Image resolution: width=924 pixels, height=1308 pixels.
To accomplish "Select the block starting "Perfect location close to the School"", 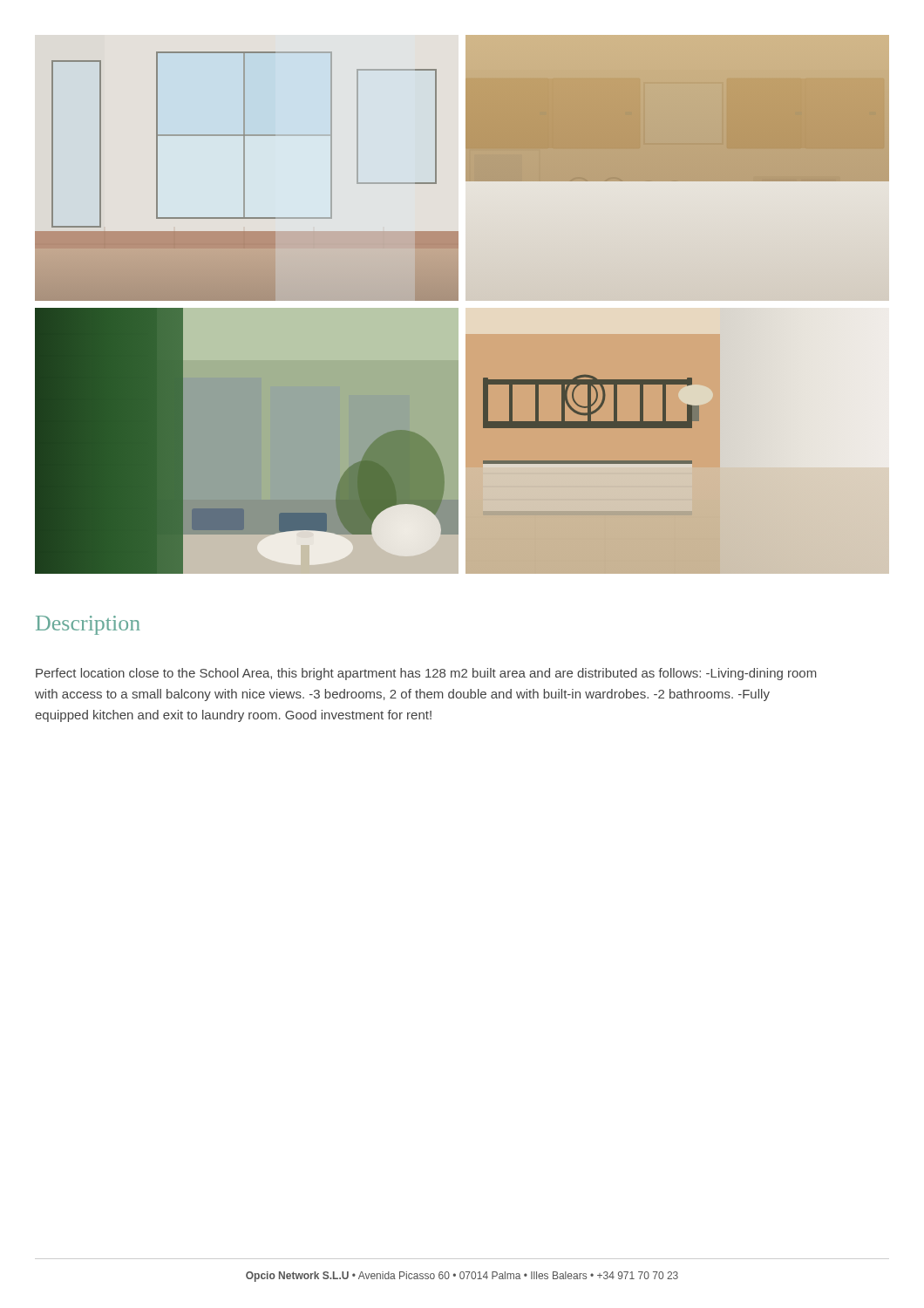I will [x=427, y=694].
